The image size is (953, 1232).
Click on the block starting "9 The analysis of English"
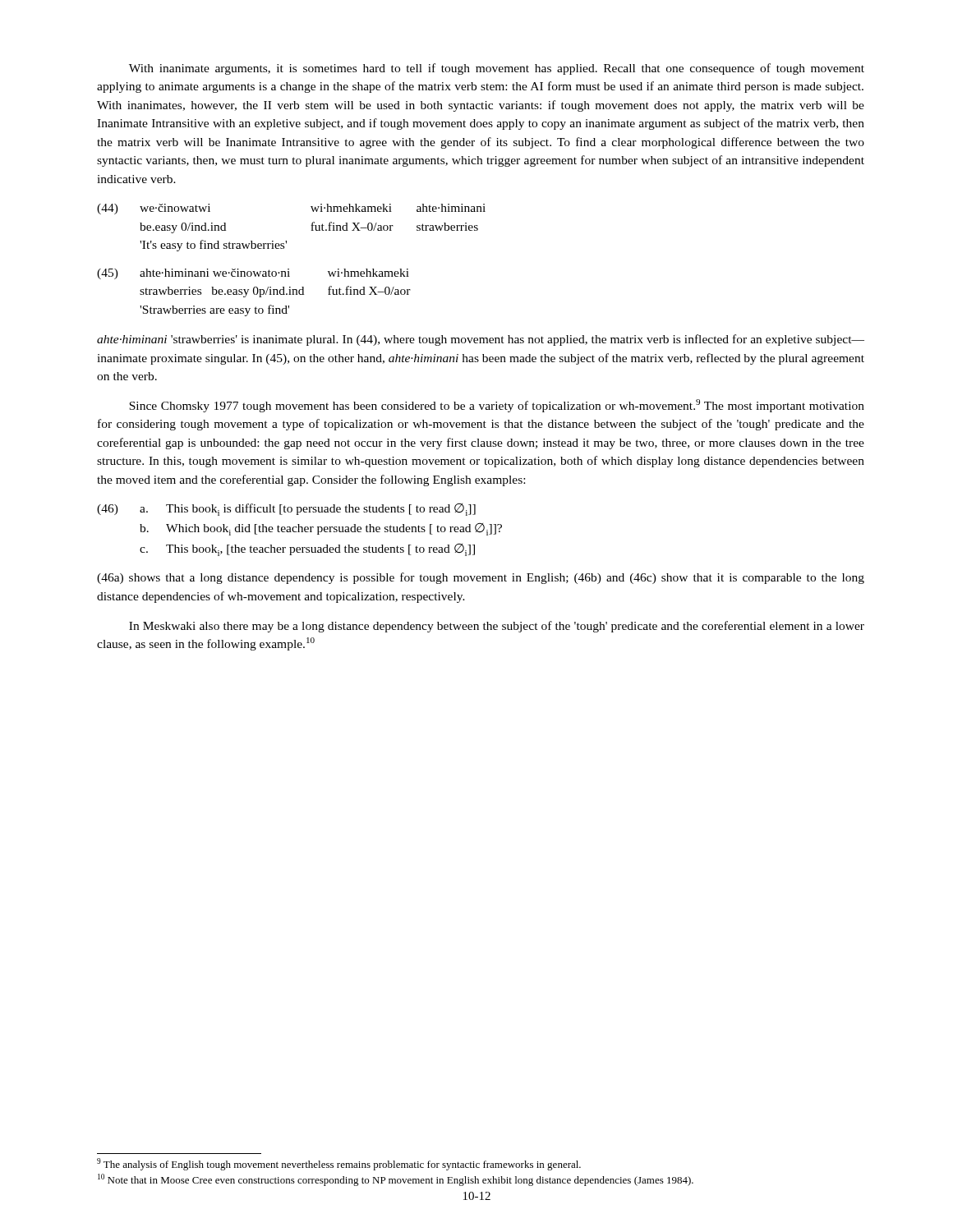click(481, 1164)
